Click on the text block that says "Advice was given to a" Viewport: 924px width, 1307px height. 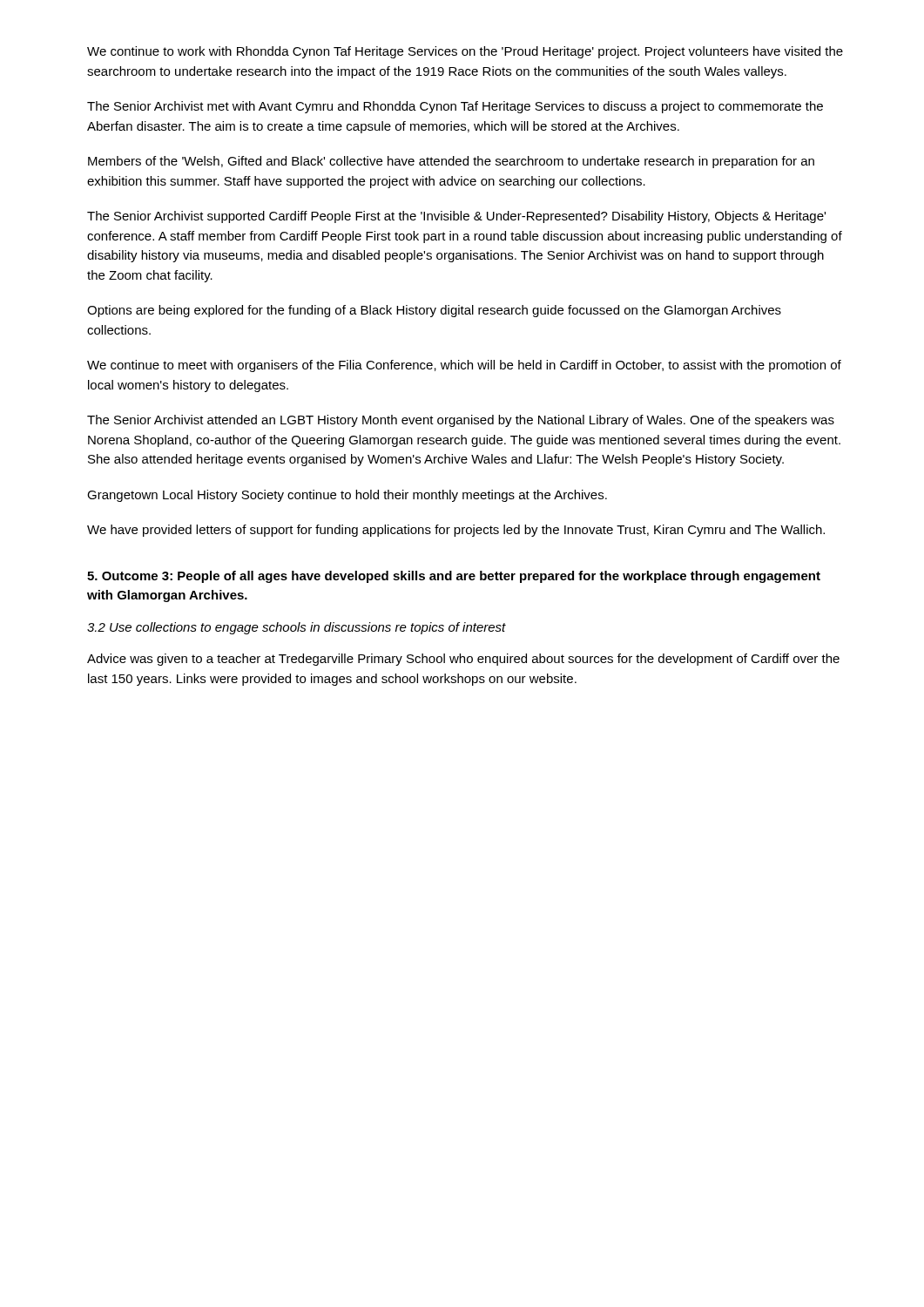click(463, 668)
